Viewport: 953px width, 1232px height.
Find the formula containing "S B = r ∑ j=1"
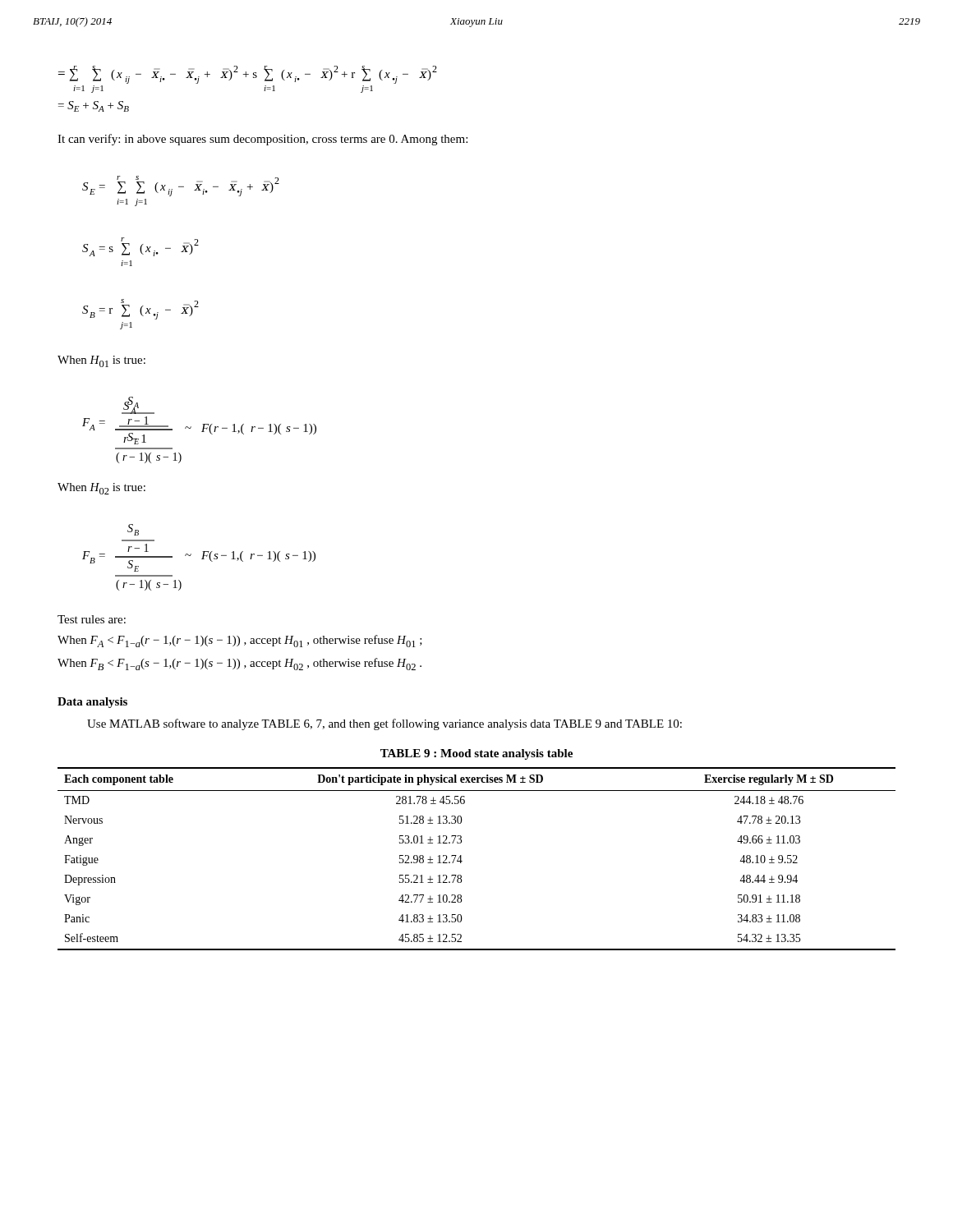click(x=197, y=311)
